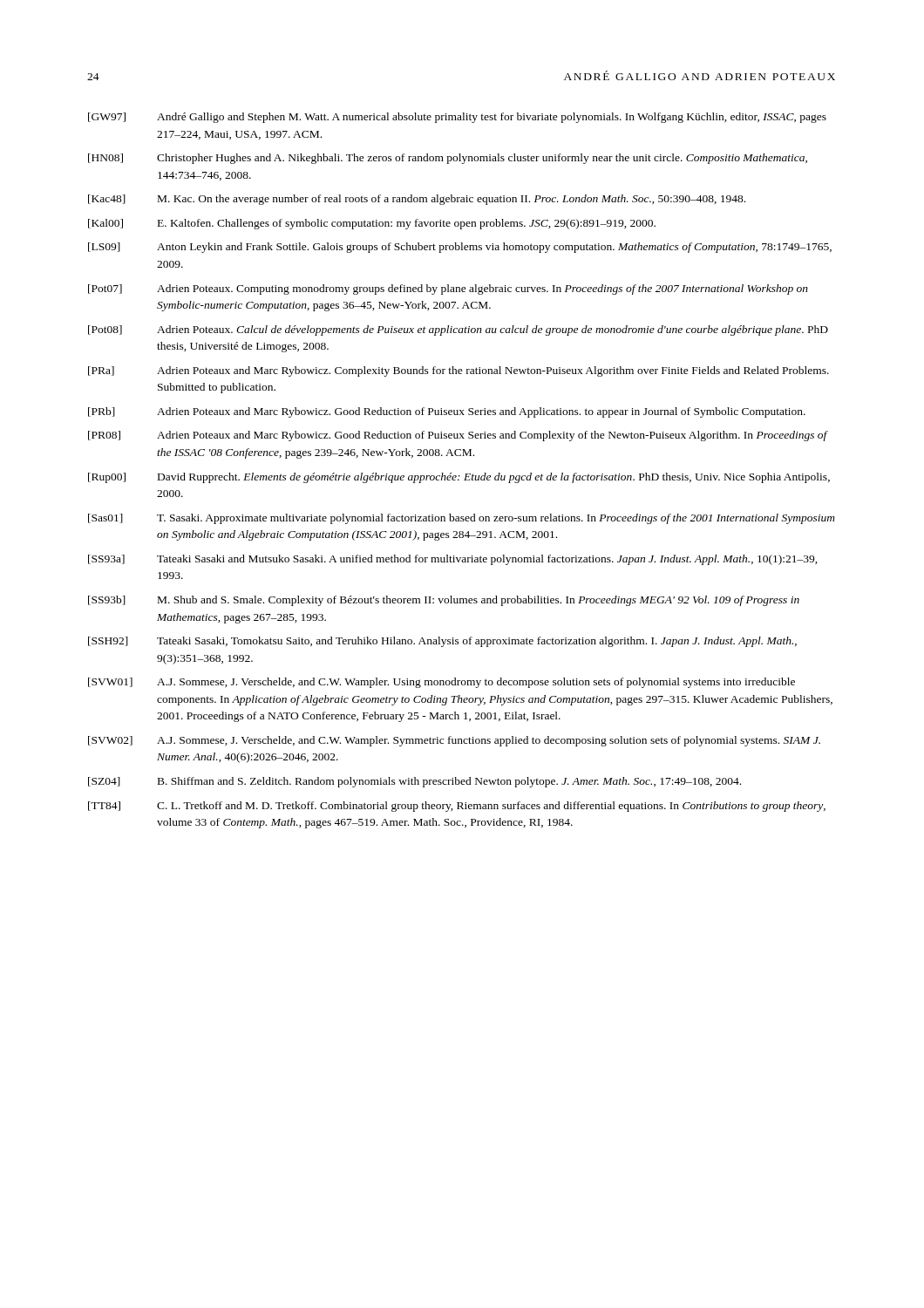Viewport: 924px width, 1308px height.
Task: Click on the list item that reads "[SS93a] Tateaki Sasaki and Mutsuko"
Action: click(x=462, y=567)
